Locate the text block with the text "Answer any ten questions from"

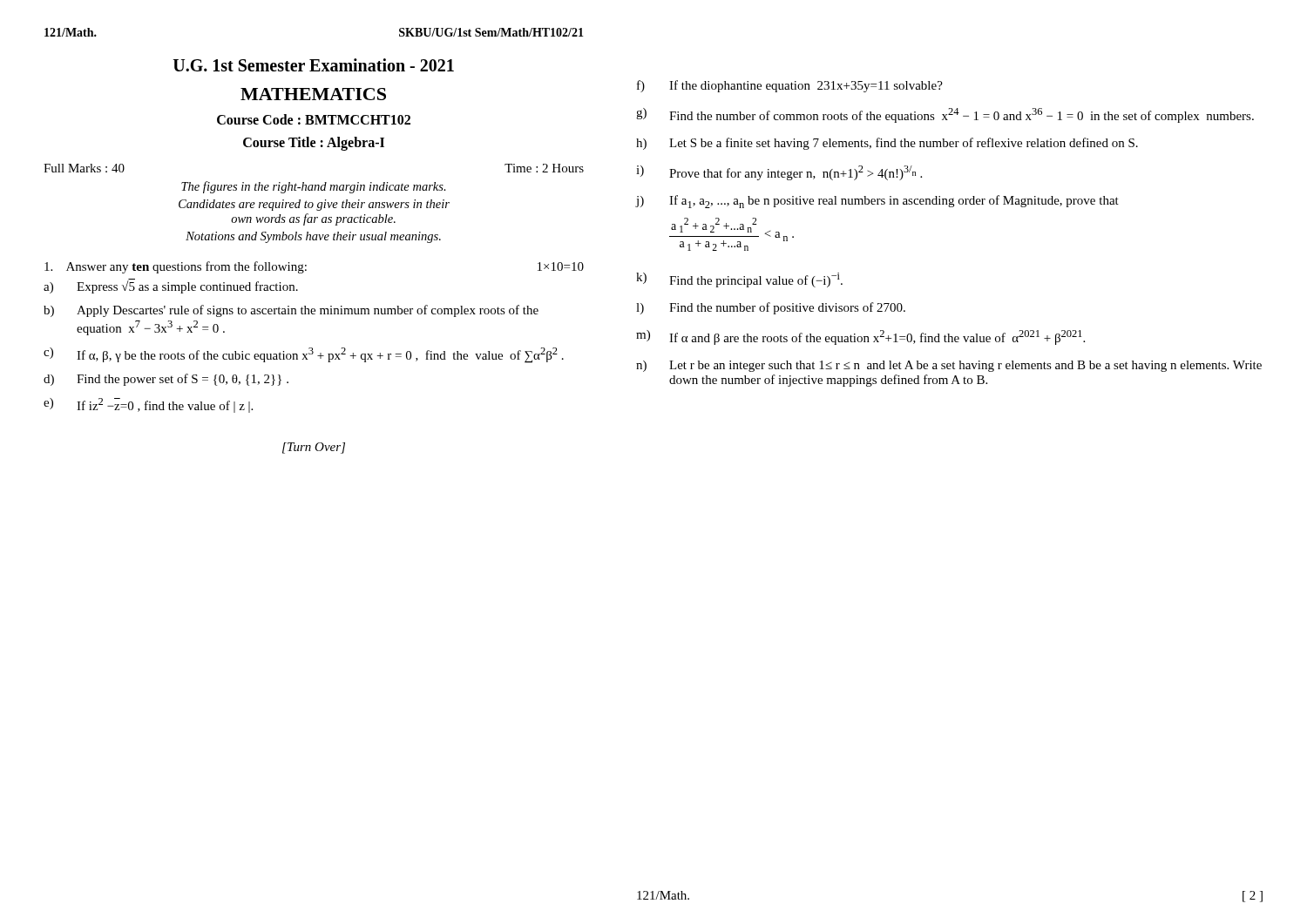(314, 267)
